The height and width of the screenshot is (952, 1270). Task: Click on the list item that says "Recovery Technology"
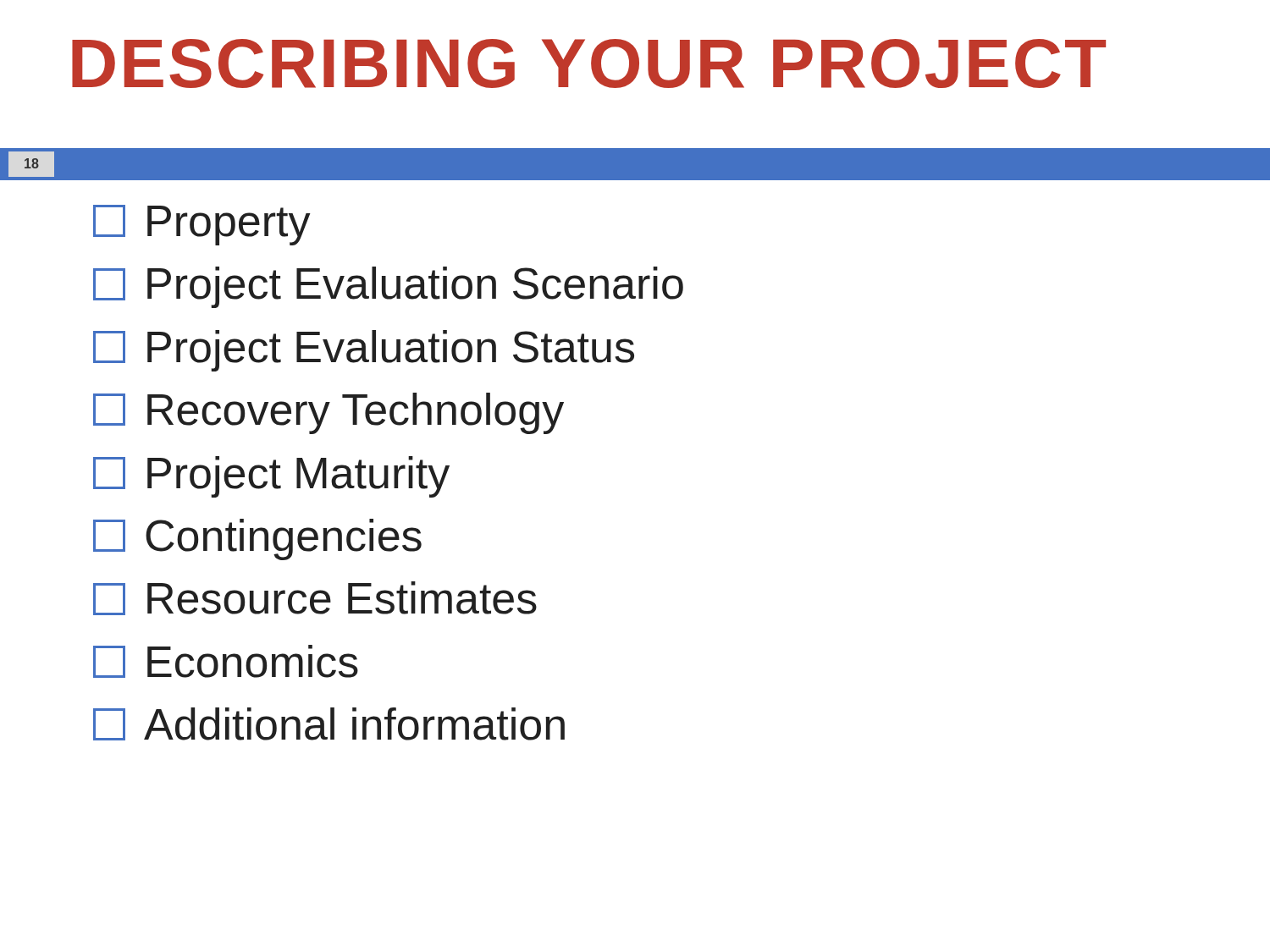tap(329, 410)
